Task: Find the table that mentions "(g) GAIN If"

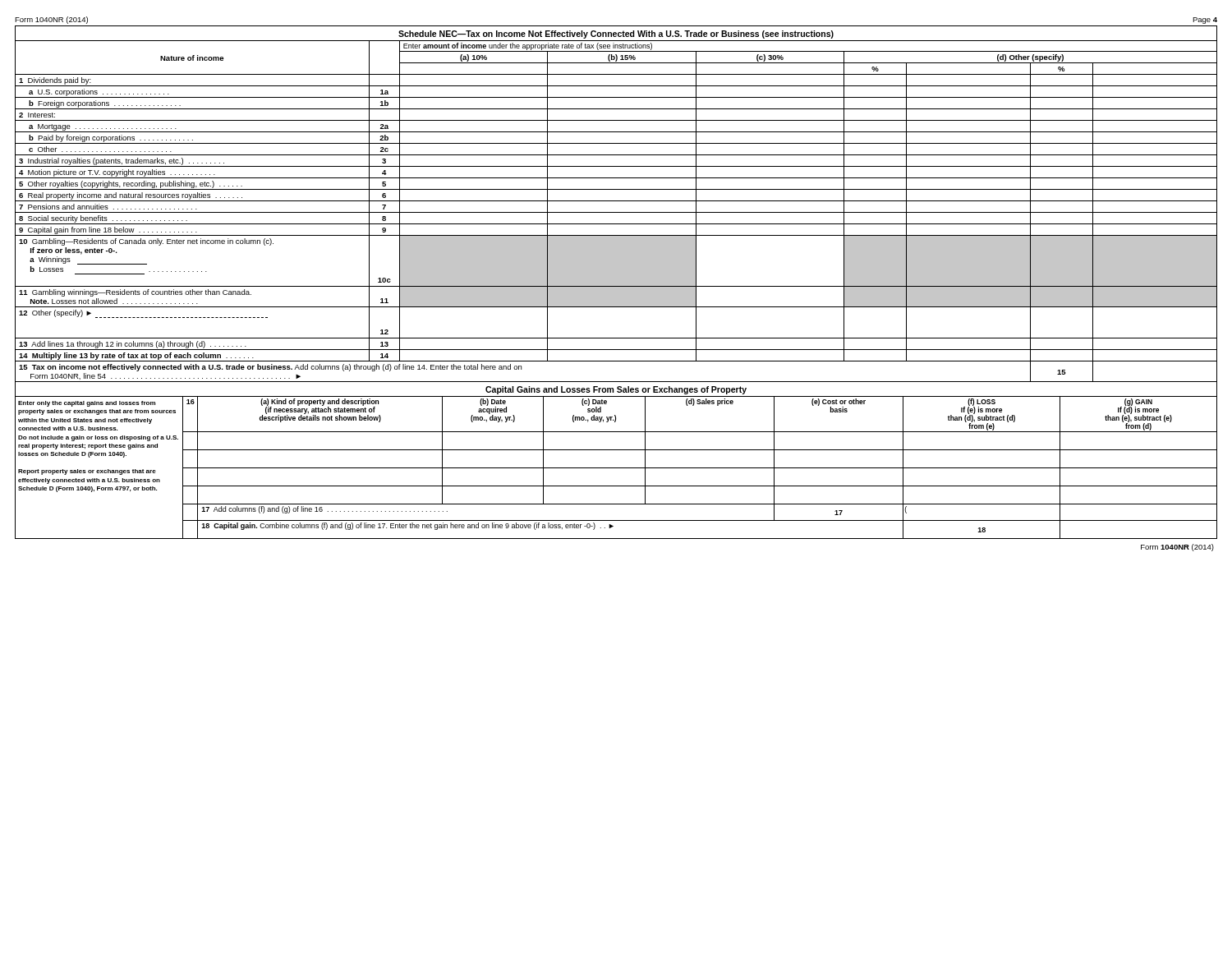Action: 616,467
